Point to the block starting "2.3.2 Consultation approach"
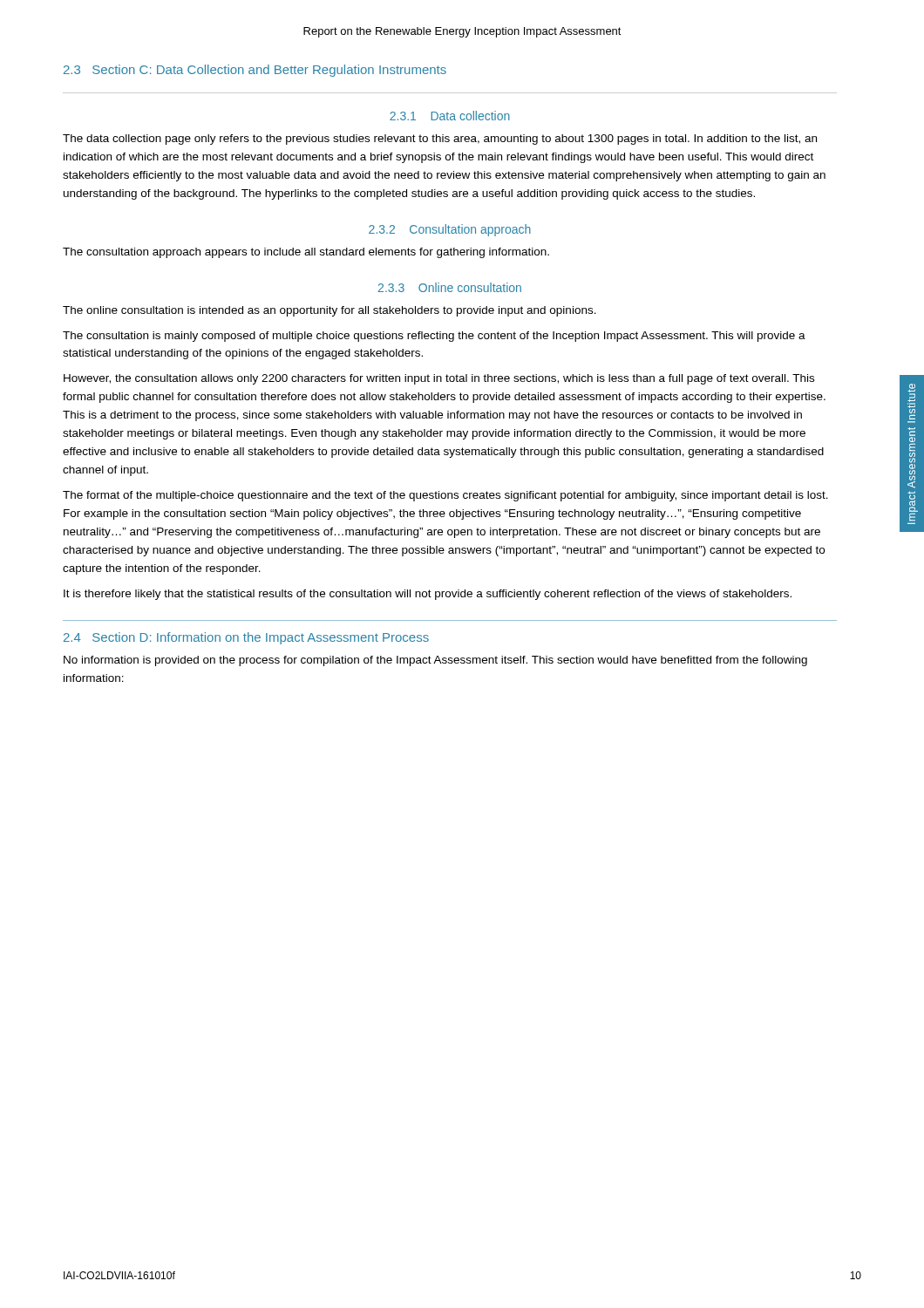 [x=450, y=229]
